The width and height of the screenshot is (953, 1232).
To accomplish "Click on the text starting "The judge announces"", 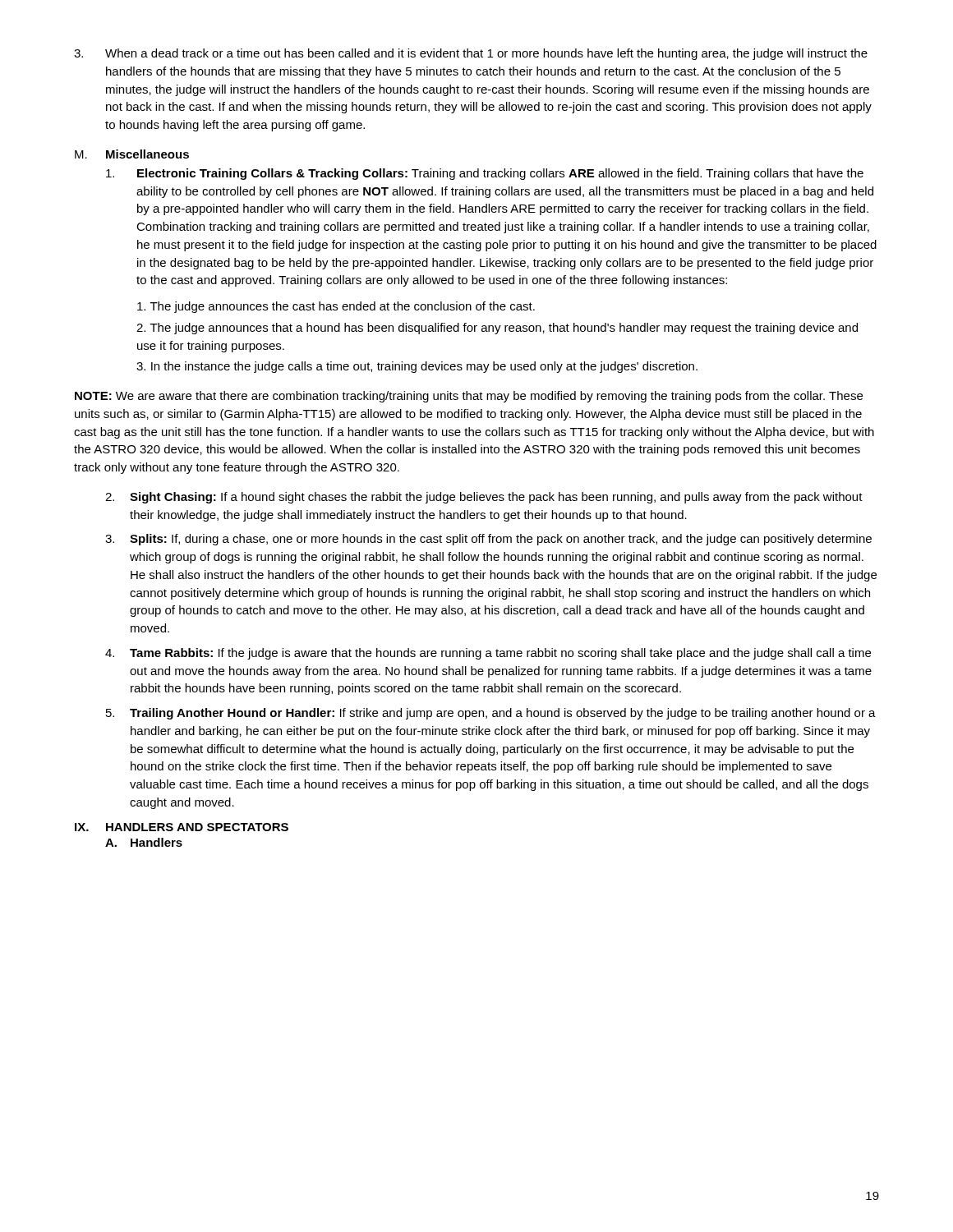I will pyautogui.click(x=336, y=306).
